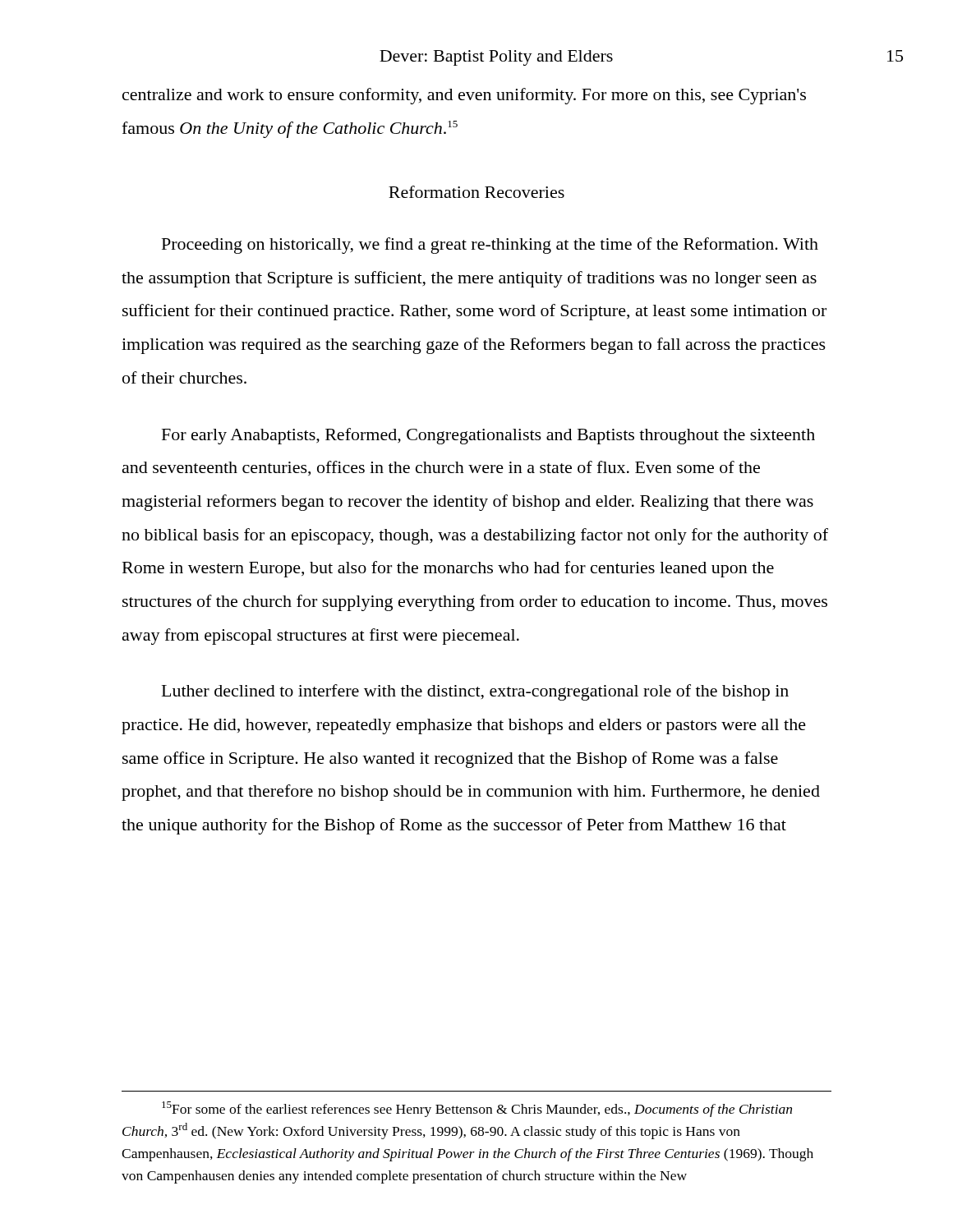The width and height of the screenshot is (953, 1232).
Task: Click on the region starting "Luther declined to interfere"
Action: [x=476, y=758]
